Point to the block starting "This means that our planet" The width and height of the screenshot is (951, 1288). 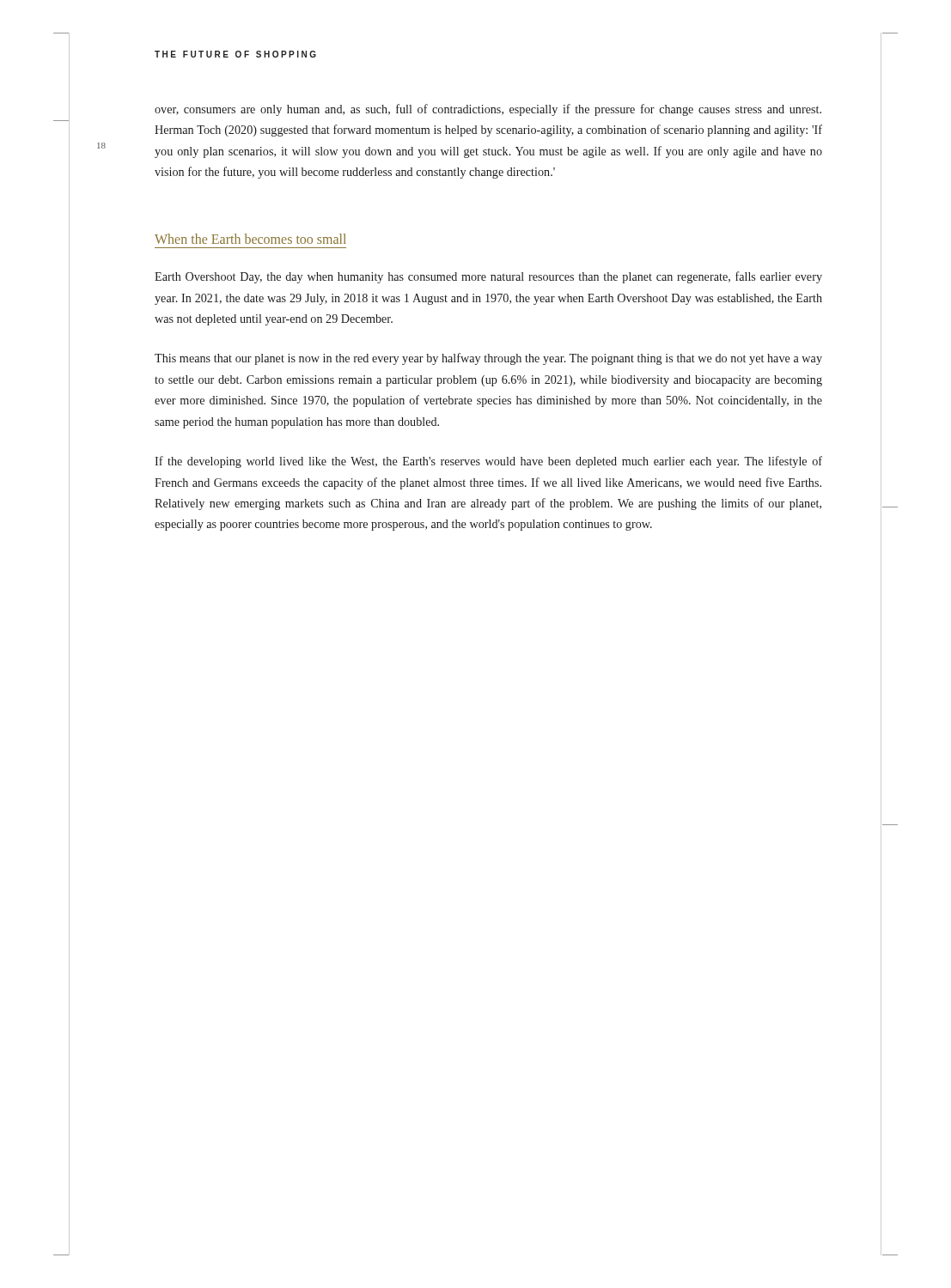pyautogui.click(x=488, y=390)
